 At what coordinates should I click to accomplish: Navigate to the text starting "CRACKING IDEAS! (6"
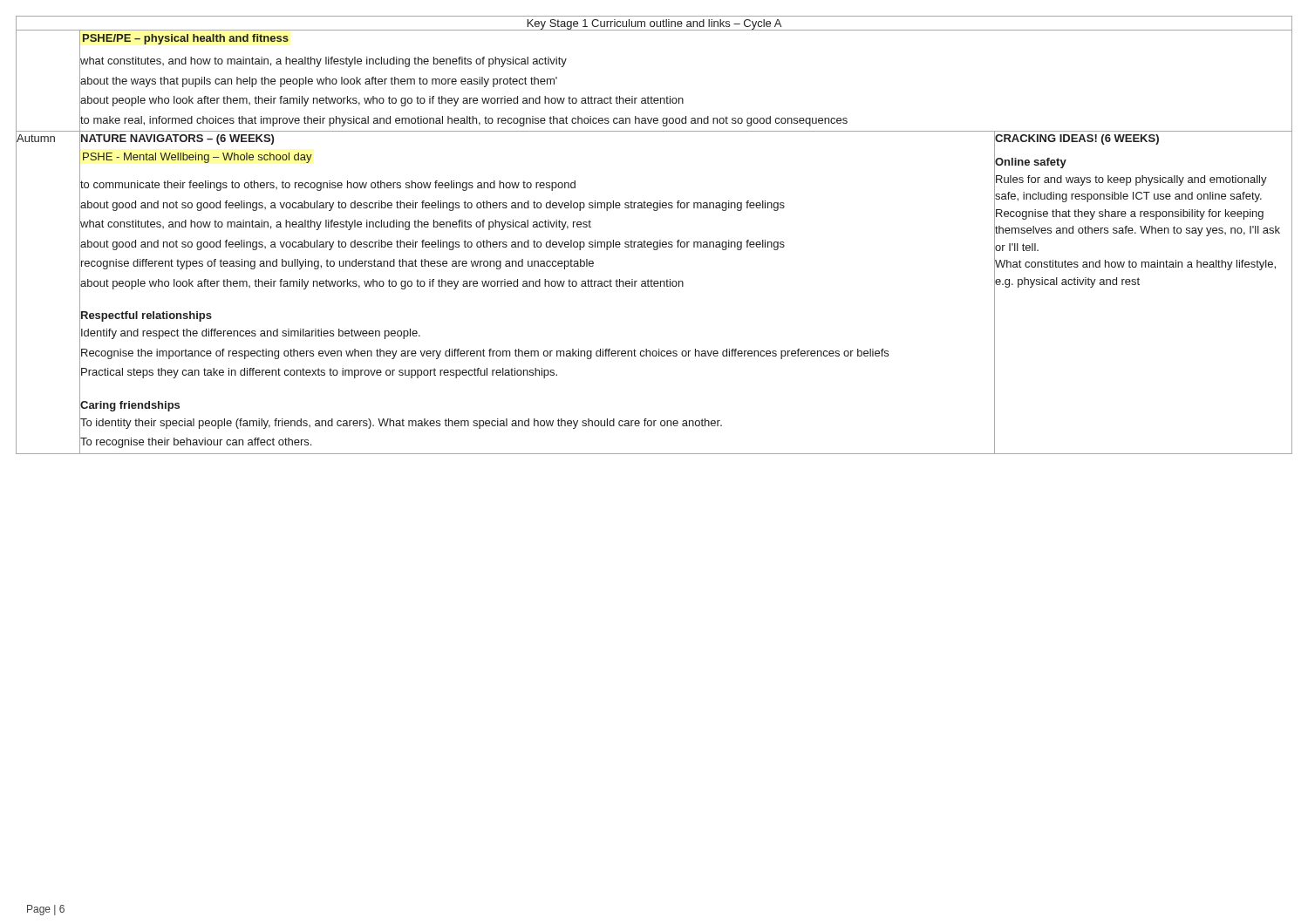click(x=1077, y=138)
